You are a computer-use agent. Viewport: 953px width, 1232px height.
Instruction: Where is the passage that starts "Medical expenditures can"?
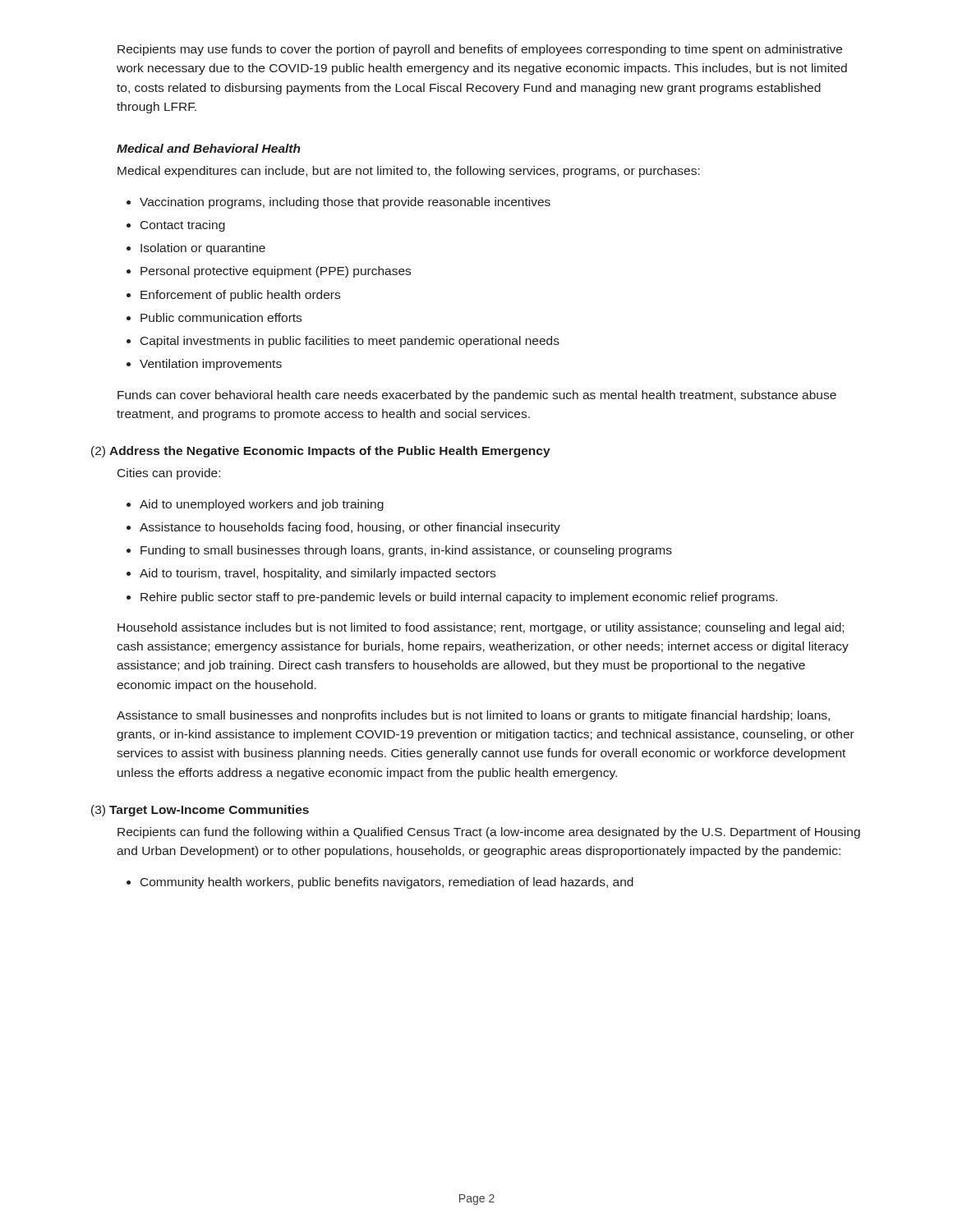pyautogui.click(x=490, y=171)
